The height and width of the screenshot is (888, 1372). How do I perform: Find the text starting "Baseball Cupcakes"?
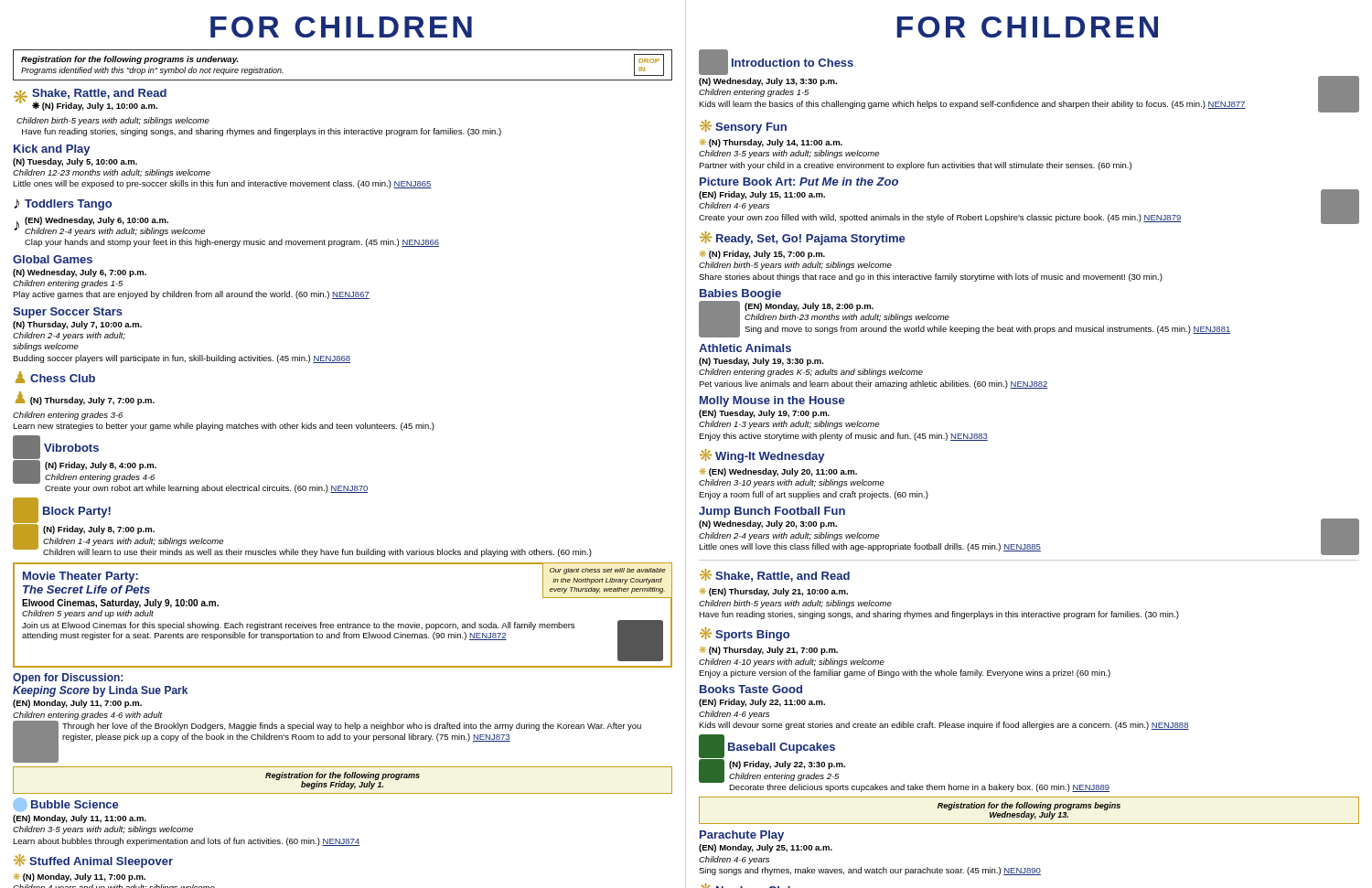click(x=767, y=746)
